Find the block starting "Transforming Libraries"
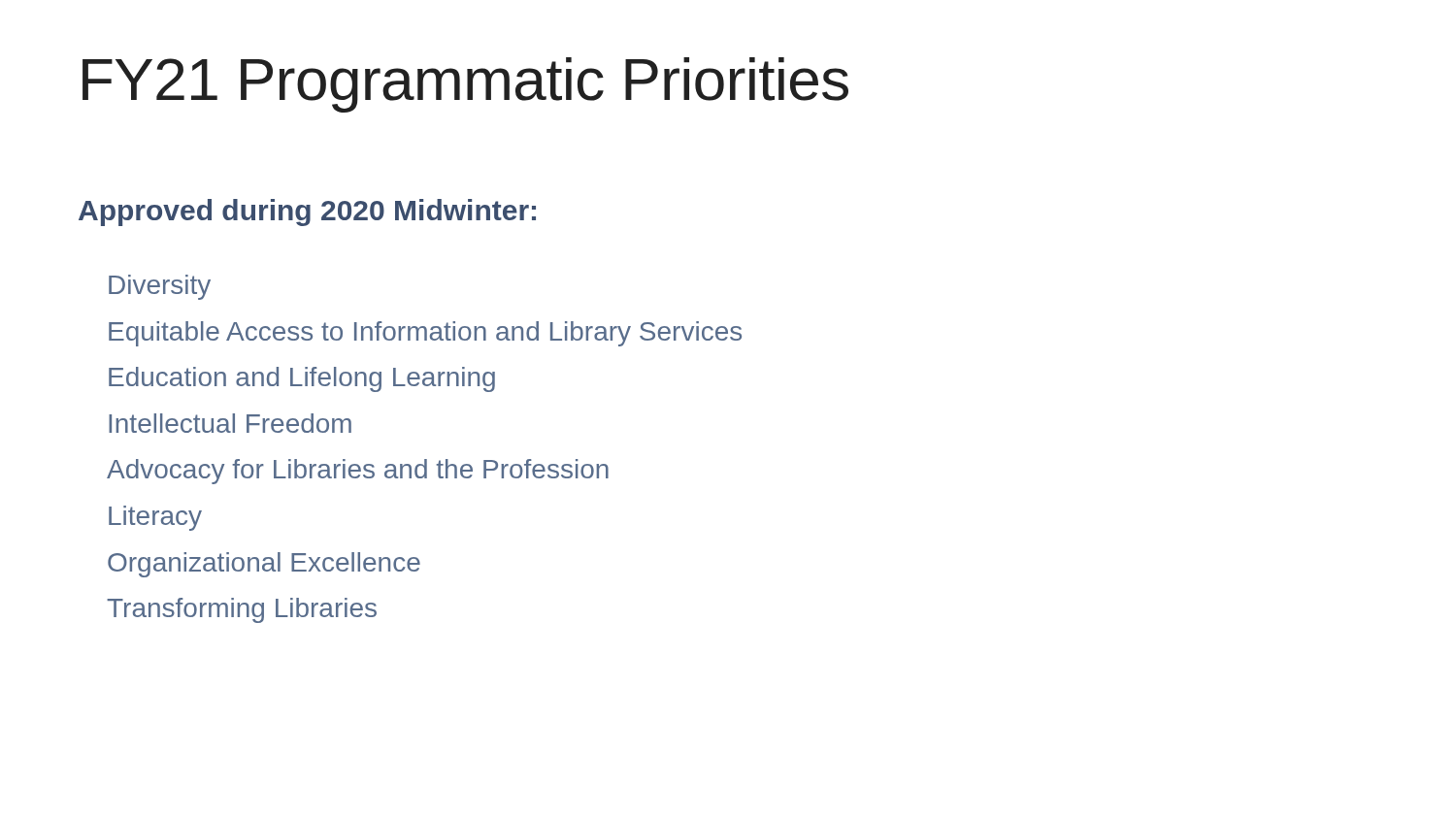 point(242,608)
